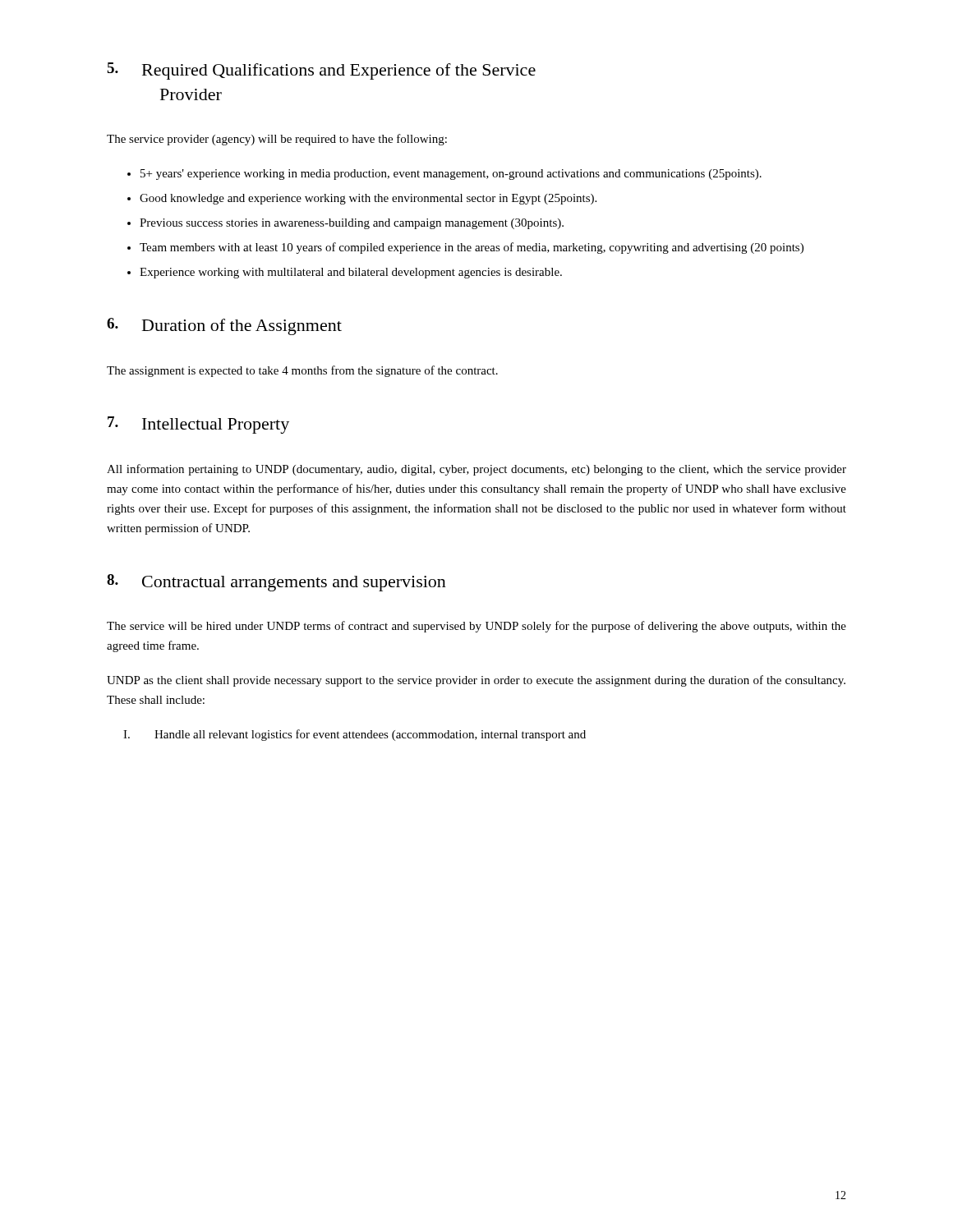The width and height of the screenshot is (953, 1232).
Task: Find the block starting "7. Intellectual Property"
Action: coord(198,424)
